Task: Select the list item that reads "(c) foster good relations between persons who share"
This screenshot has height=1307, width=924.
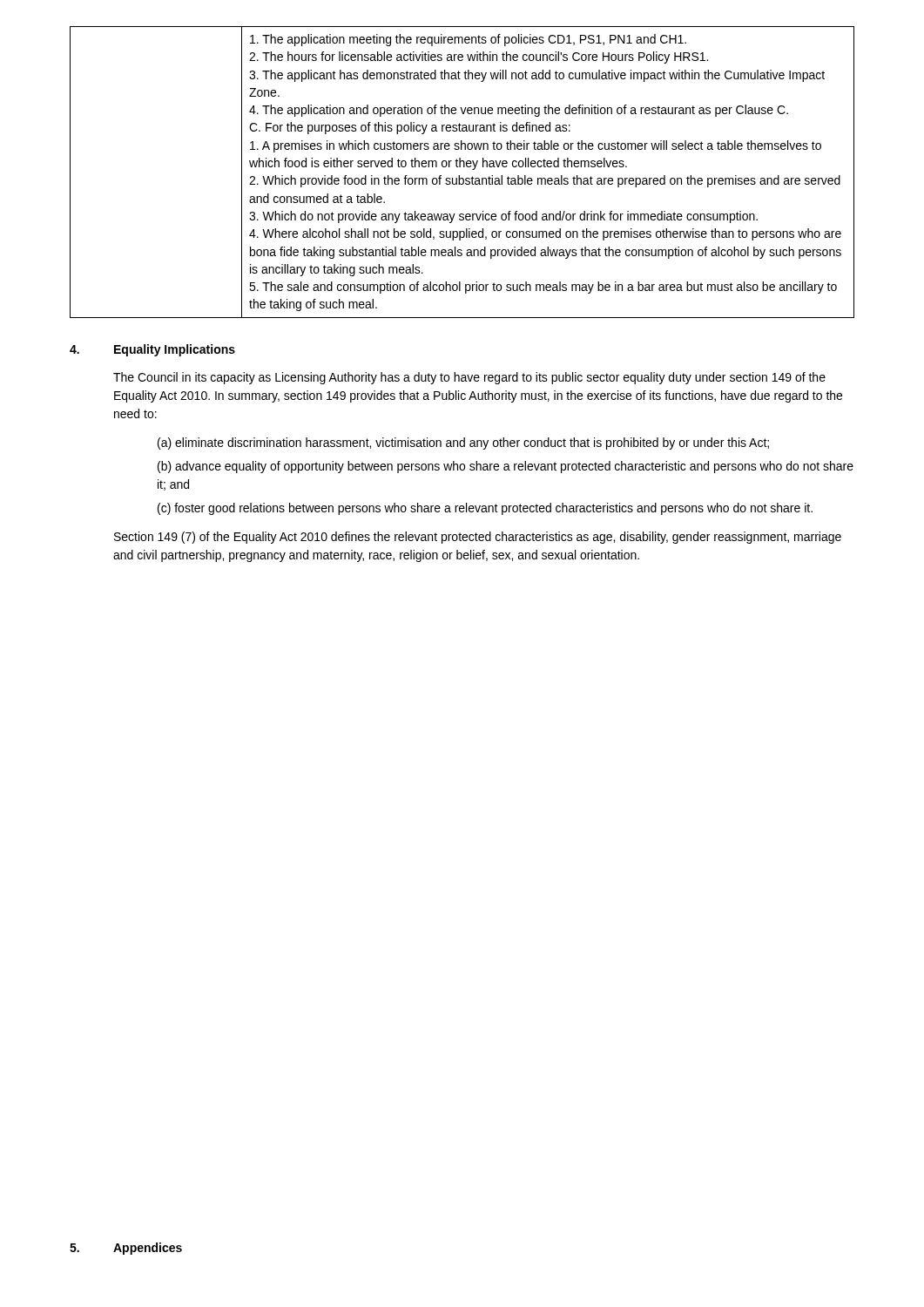Action: pos(485,508)
